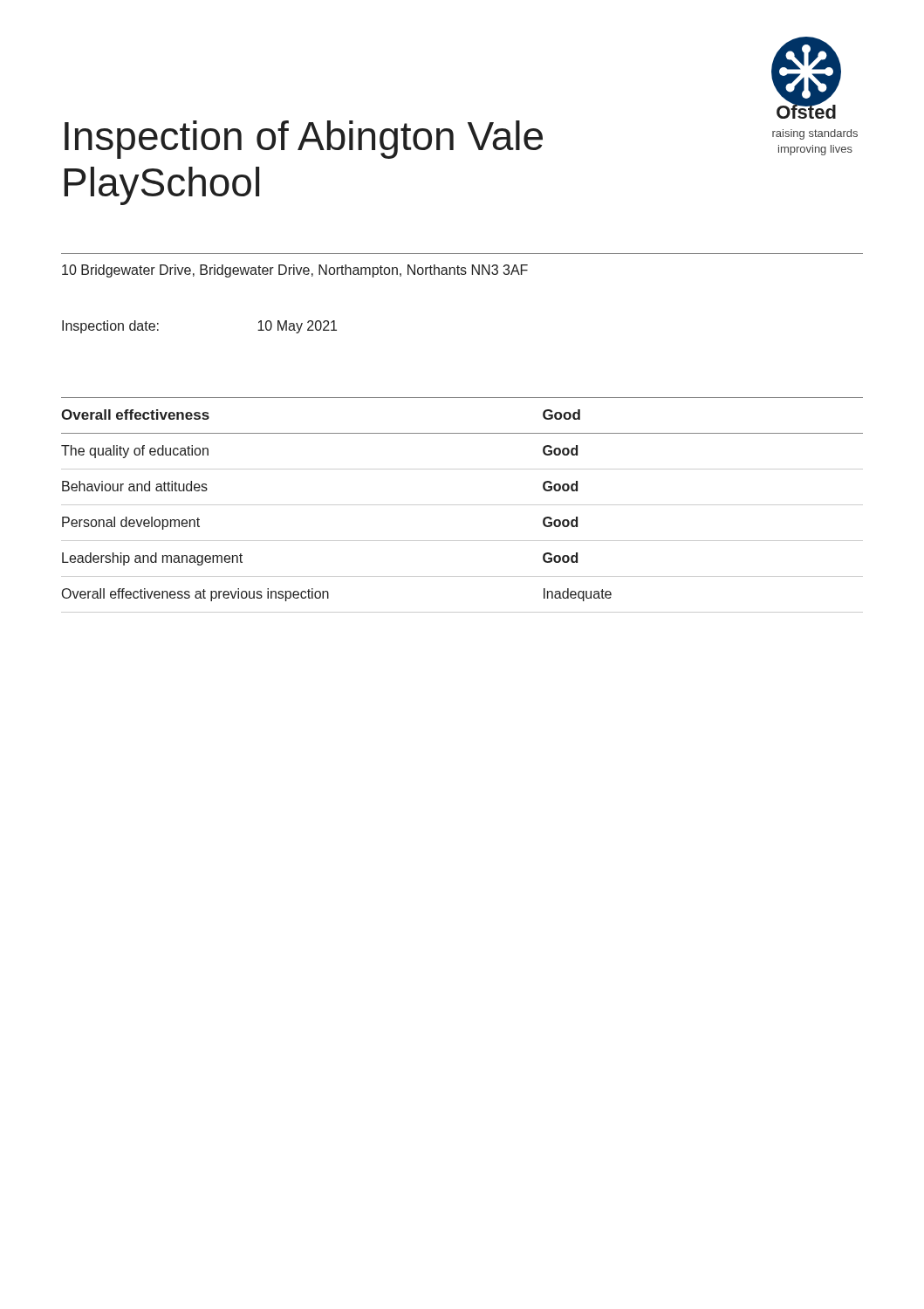Locate a logo
The width and height of the screenshot is (924, 1309).
click(x=815, y=96)
